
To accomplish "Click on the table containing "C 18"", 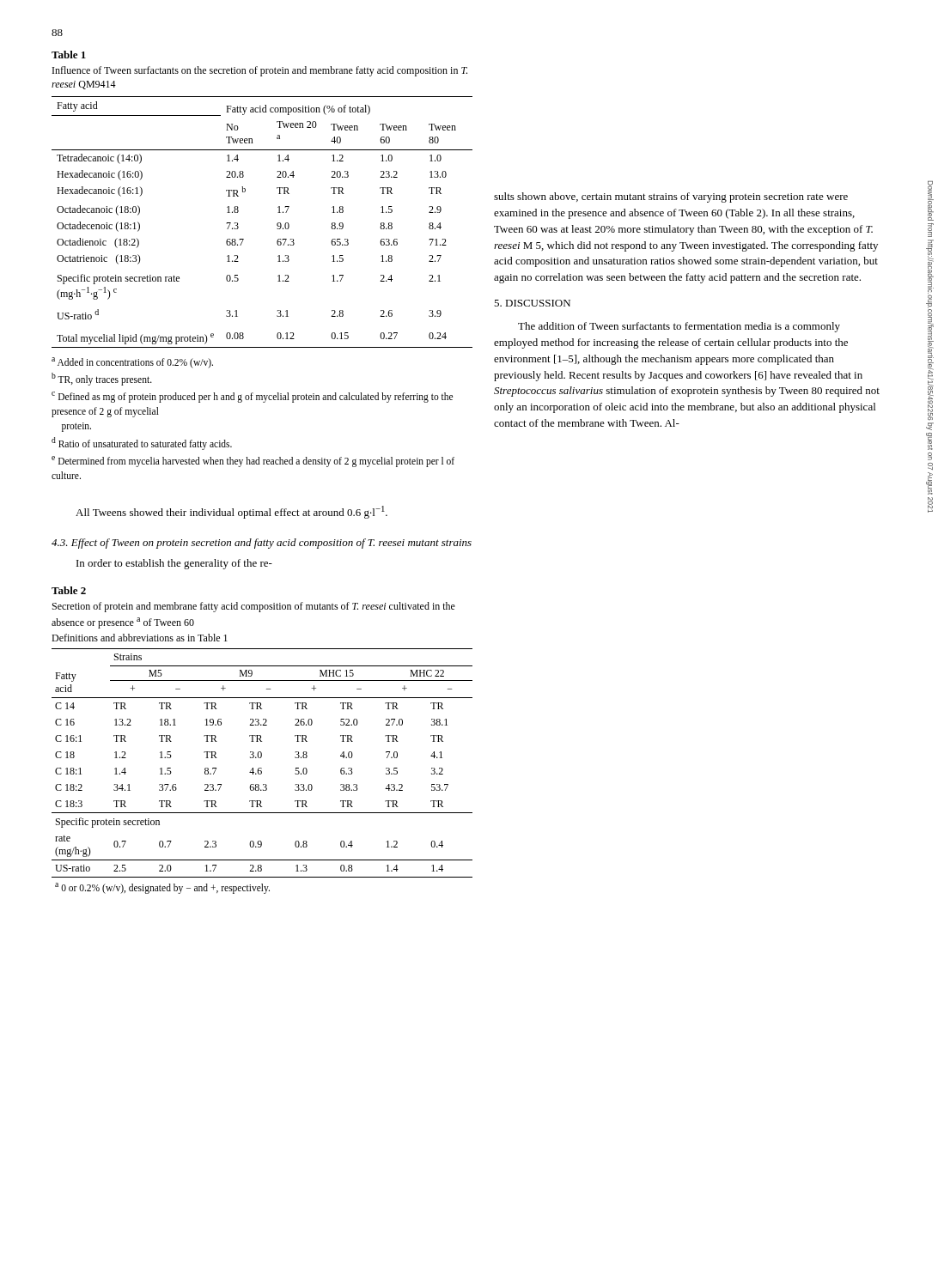I will click(x=262, y=771).
